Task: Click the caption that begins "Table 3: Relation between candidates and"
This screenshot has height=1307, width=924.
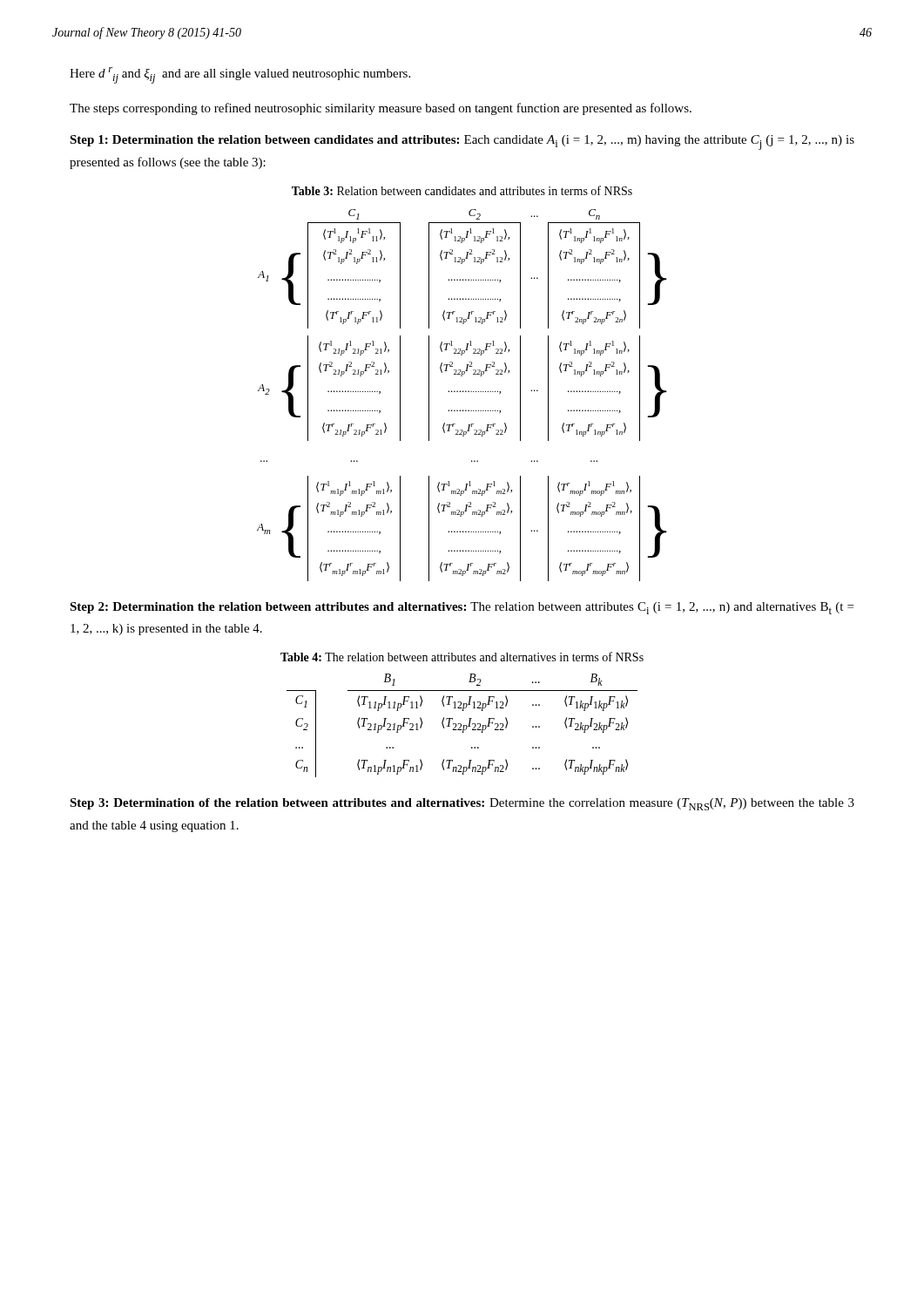Action: [462, 191]
